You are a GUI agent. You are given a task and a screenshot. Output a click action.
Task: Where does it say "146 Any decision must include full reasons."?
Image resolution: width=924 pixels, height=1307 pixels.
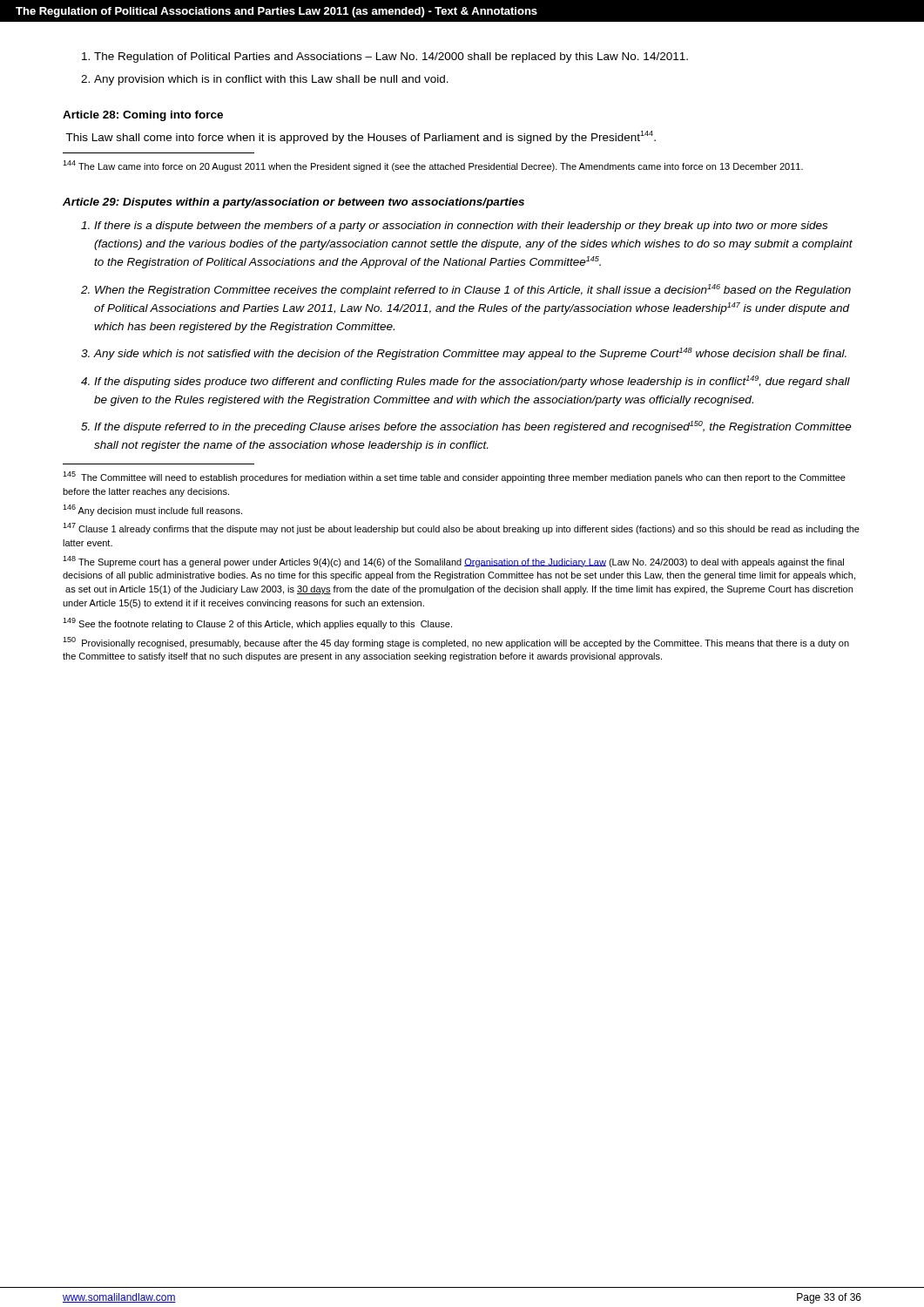153,509
